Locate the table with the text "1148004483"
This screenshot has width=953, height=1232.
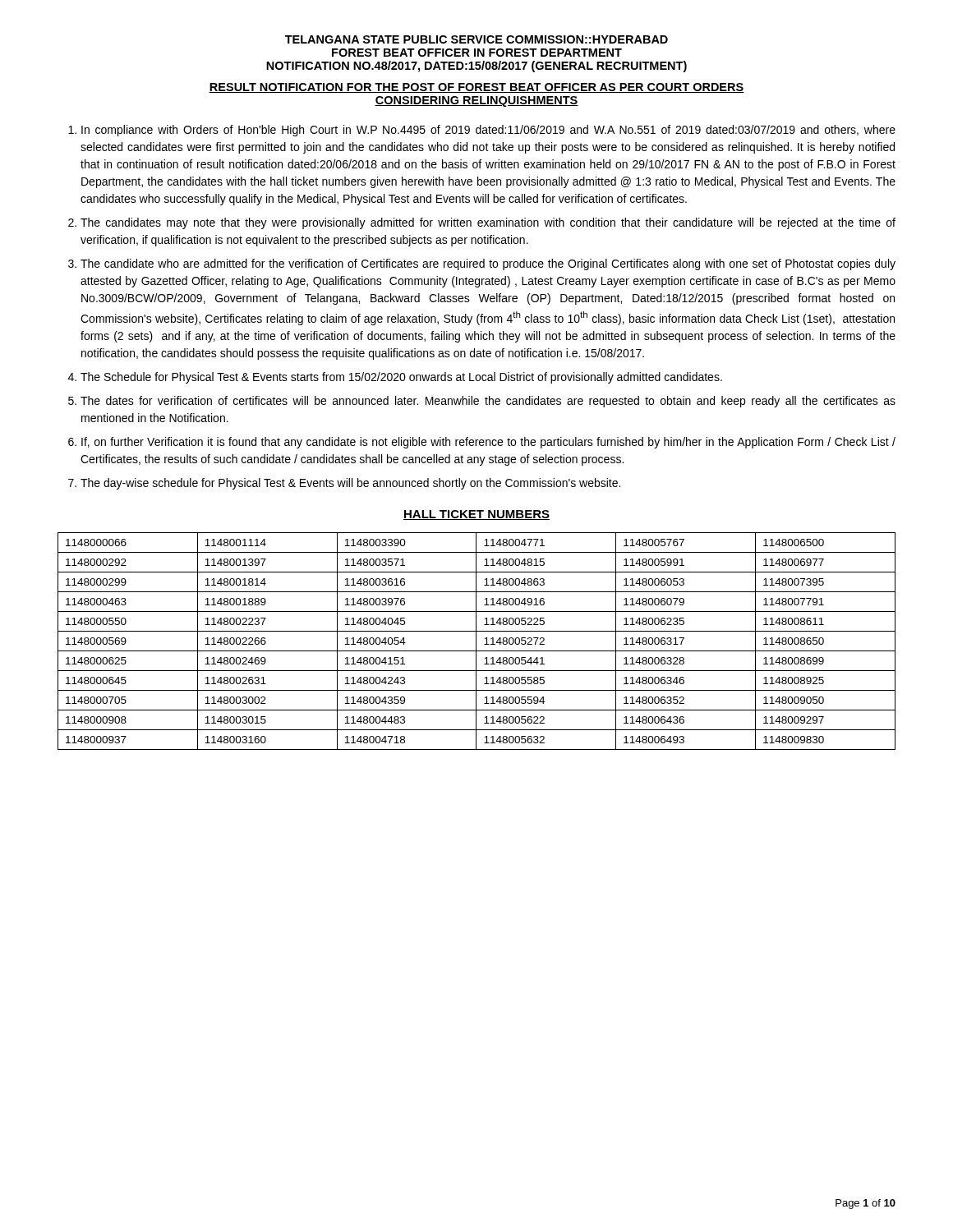point(476,641)
